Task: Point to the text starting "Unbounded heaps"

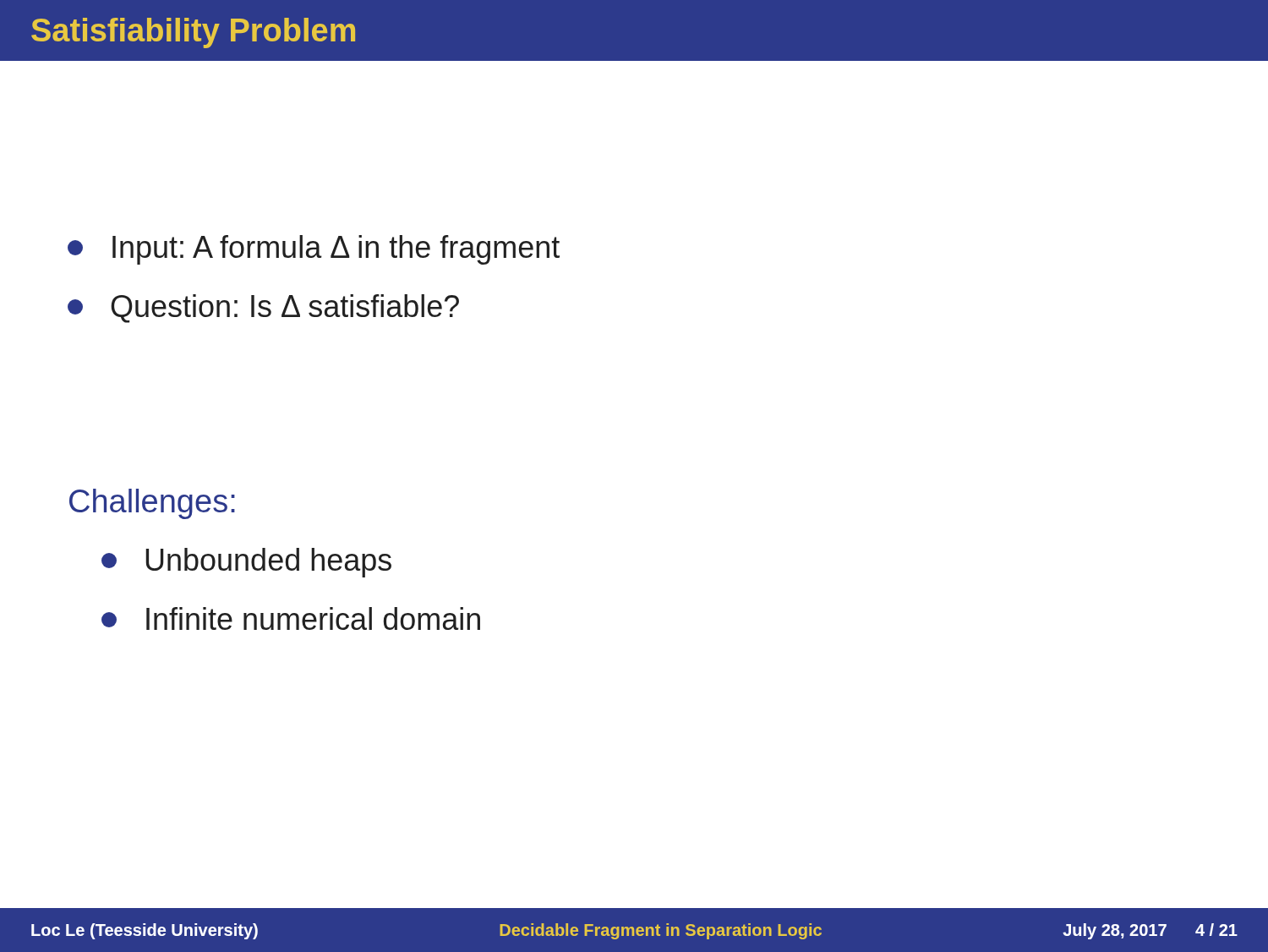Action: (247, 561)
